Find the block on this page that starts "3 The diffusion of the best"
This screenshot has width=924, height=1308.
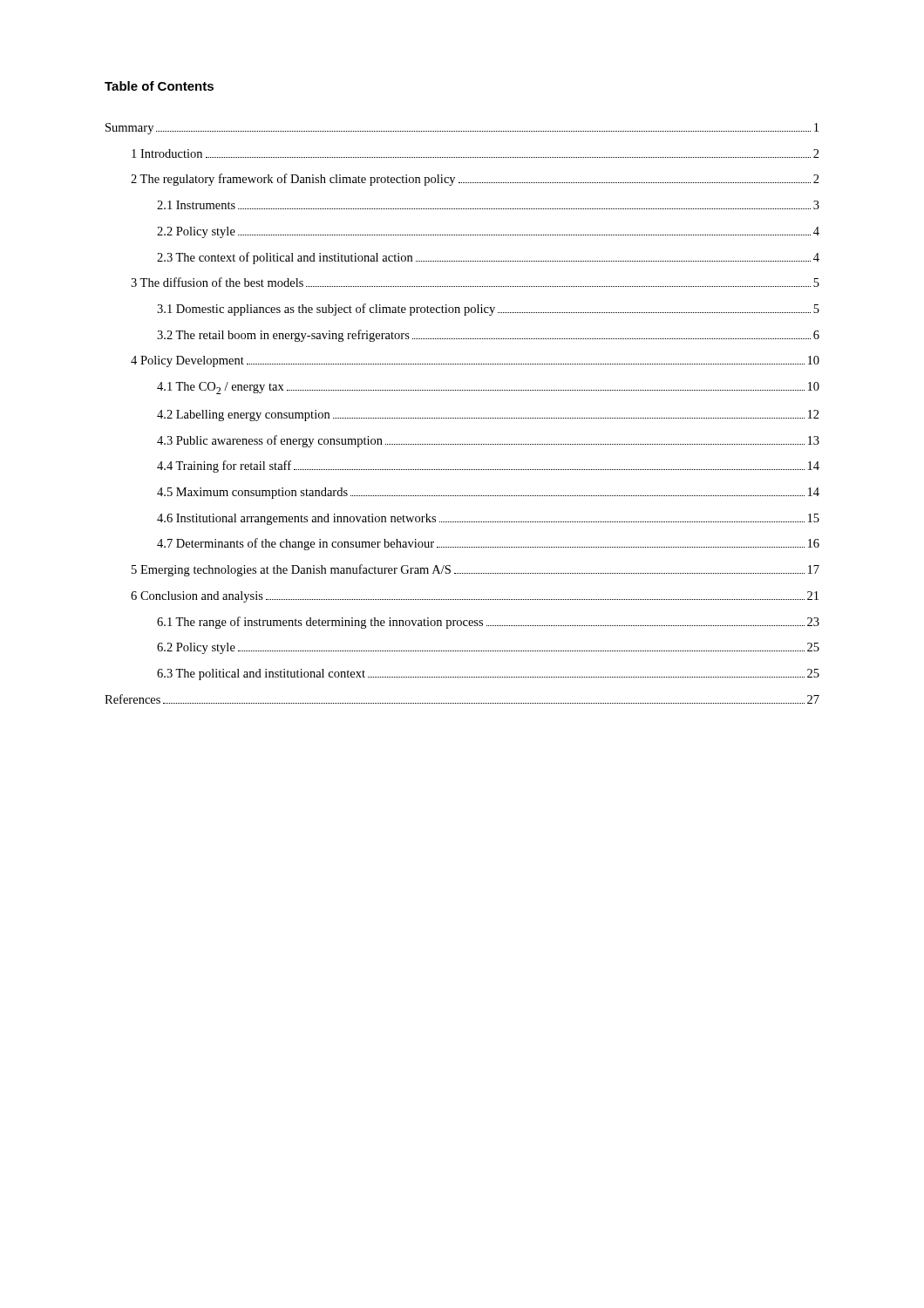(x=475, y=284)
